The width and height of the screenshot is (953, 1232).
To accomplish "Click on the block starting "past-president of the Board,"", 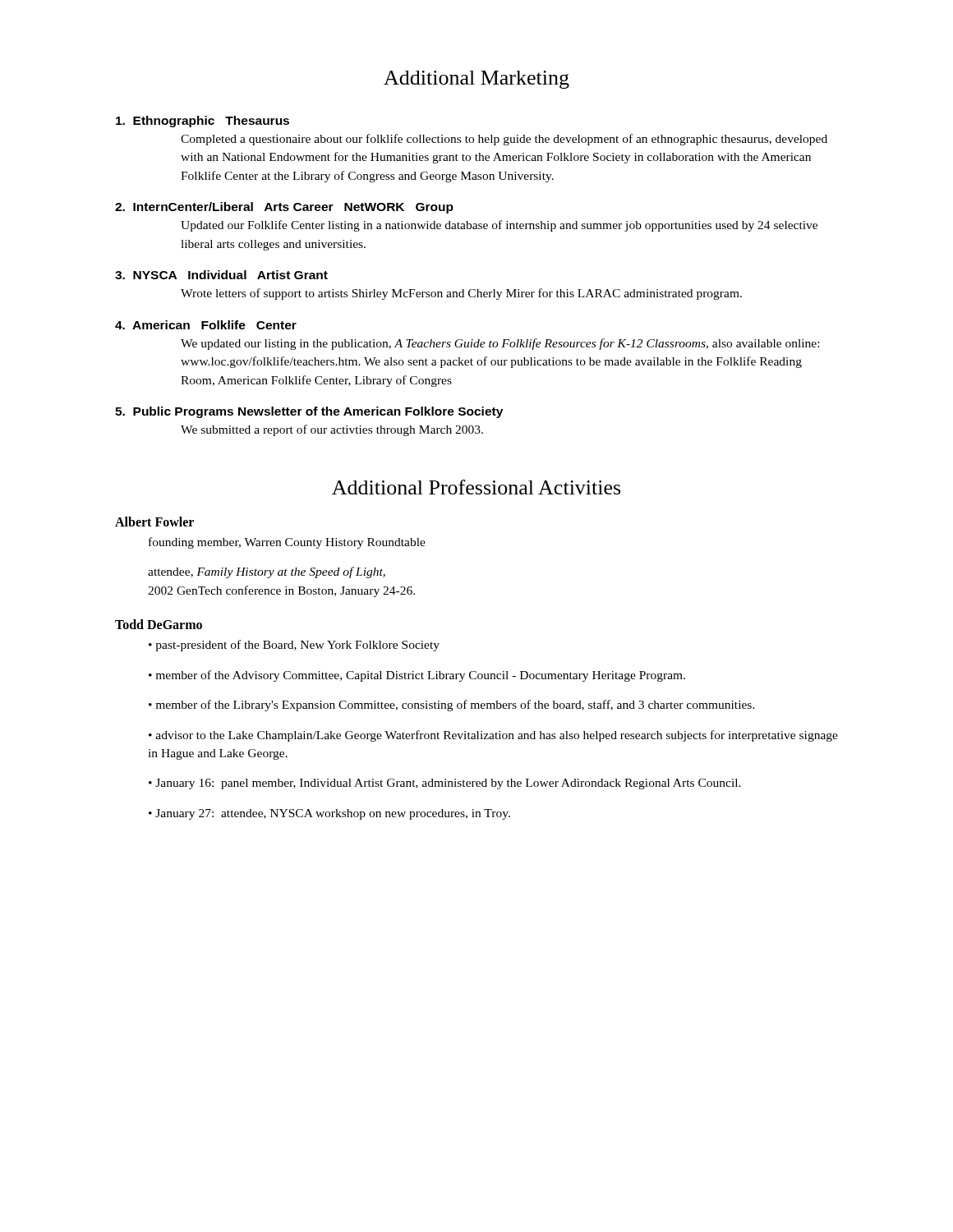I will click(298, 644).
